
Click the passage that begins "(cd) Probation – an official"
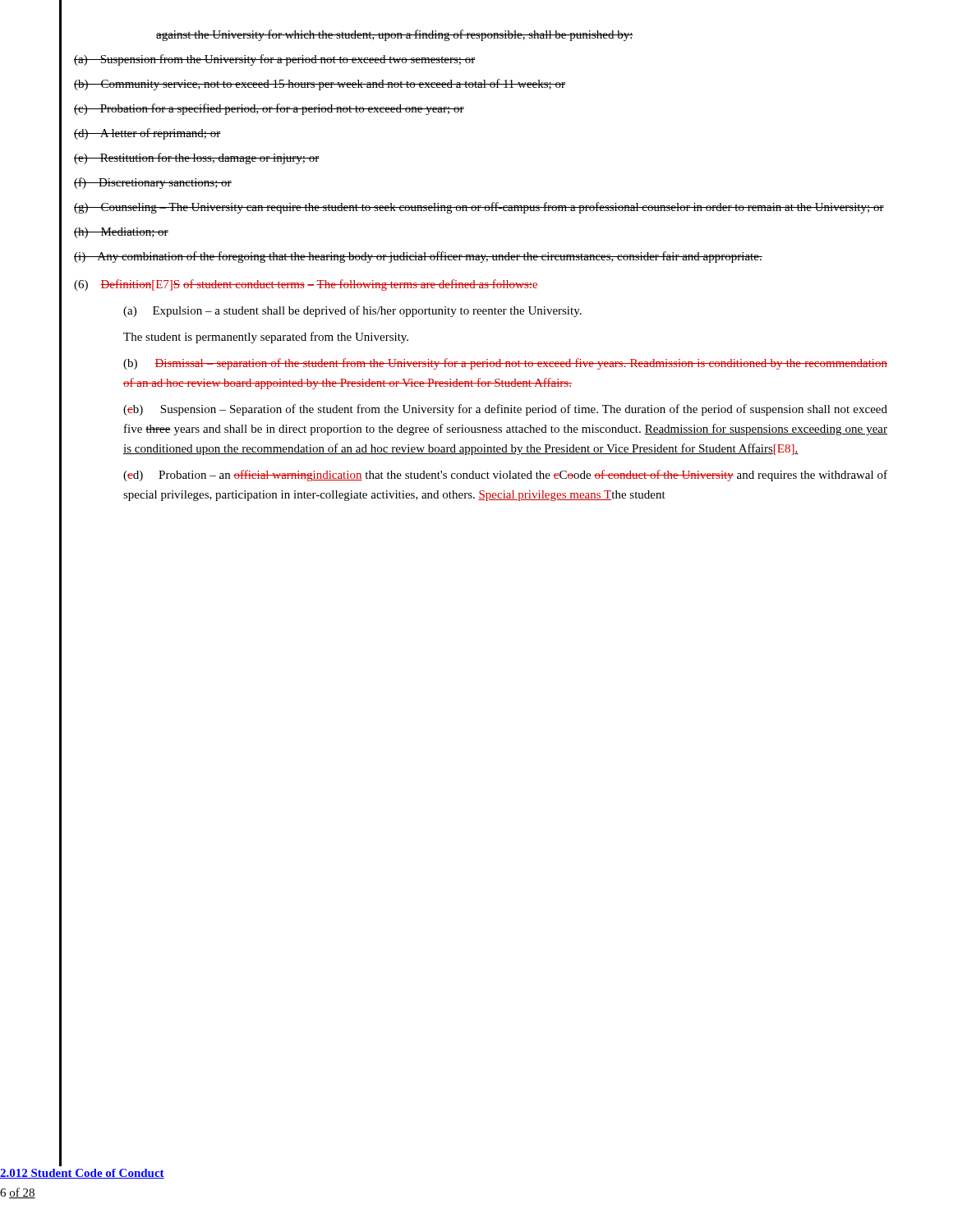505,485
